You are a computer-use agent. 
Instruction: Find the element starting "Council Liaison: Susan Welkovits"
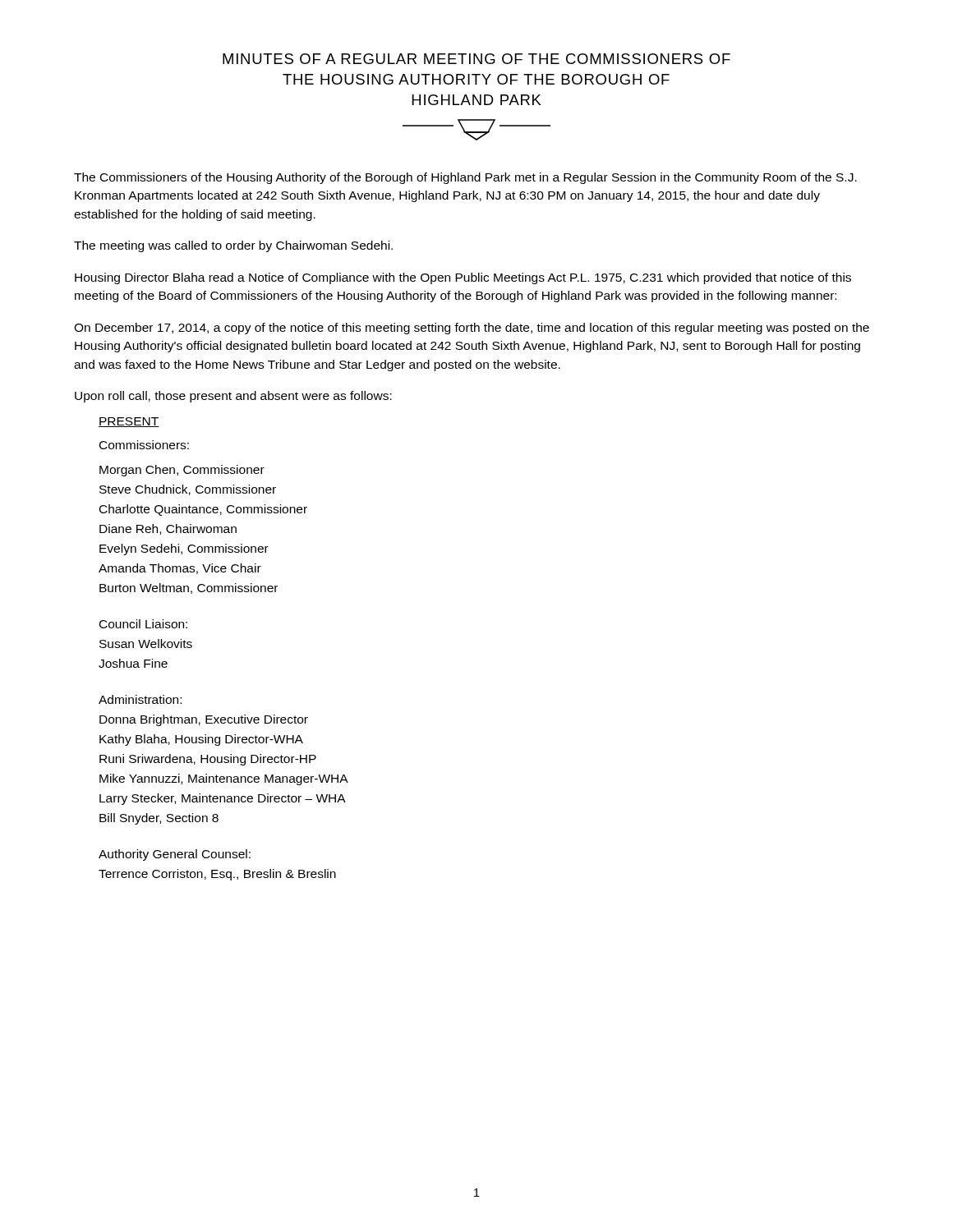(146, 643)
